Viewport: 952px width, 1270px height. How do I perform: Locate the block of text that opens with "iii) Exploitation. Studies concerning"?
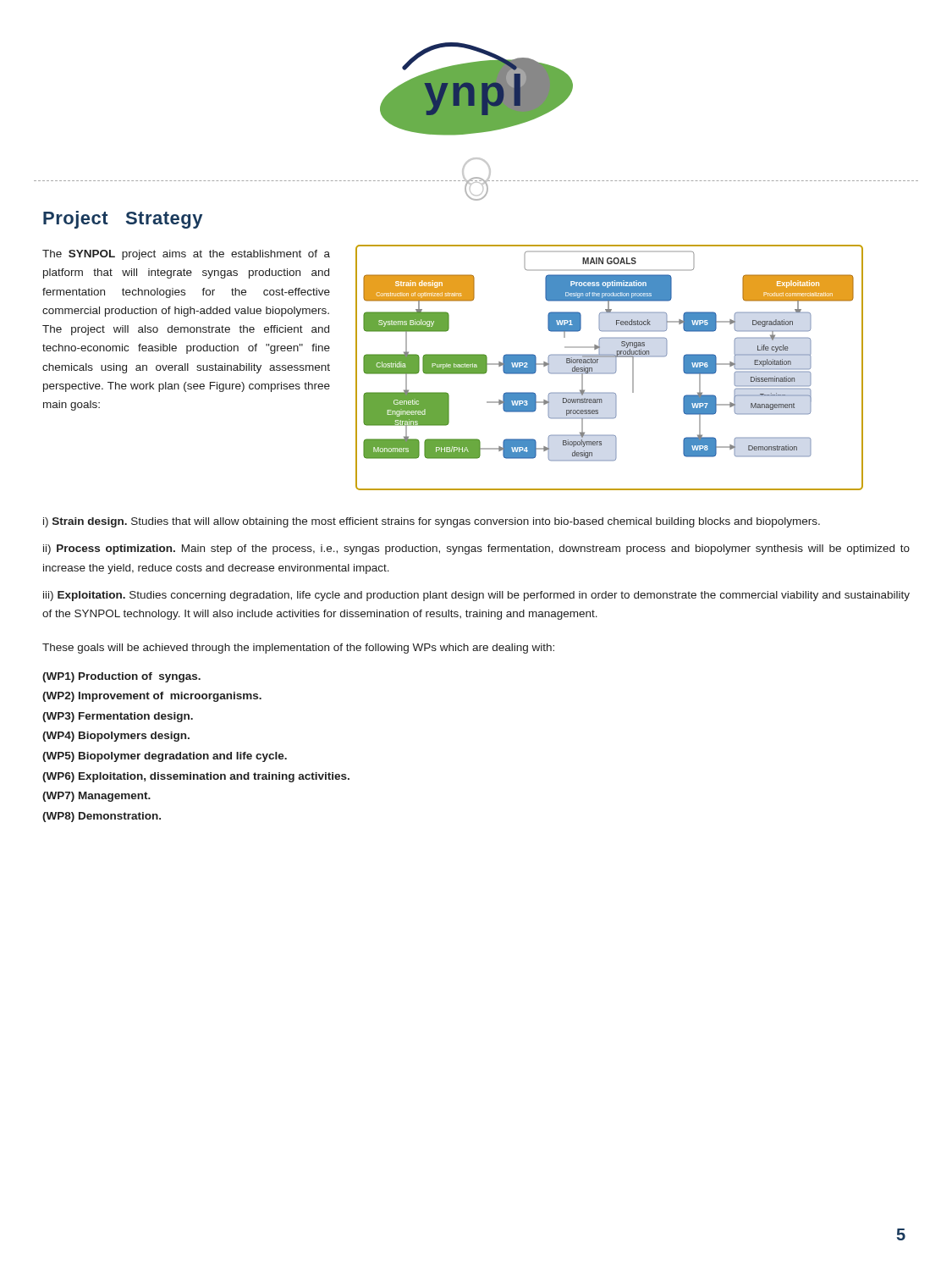[476, 604]
